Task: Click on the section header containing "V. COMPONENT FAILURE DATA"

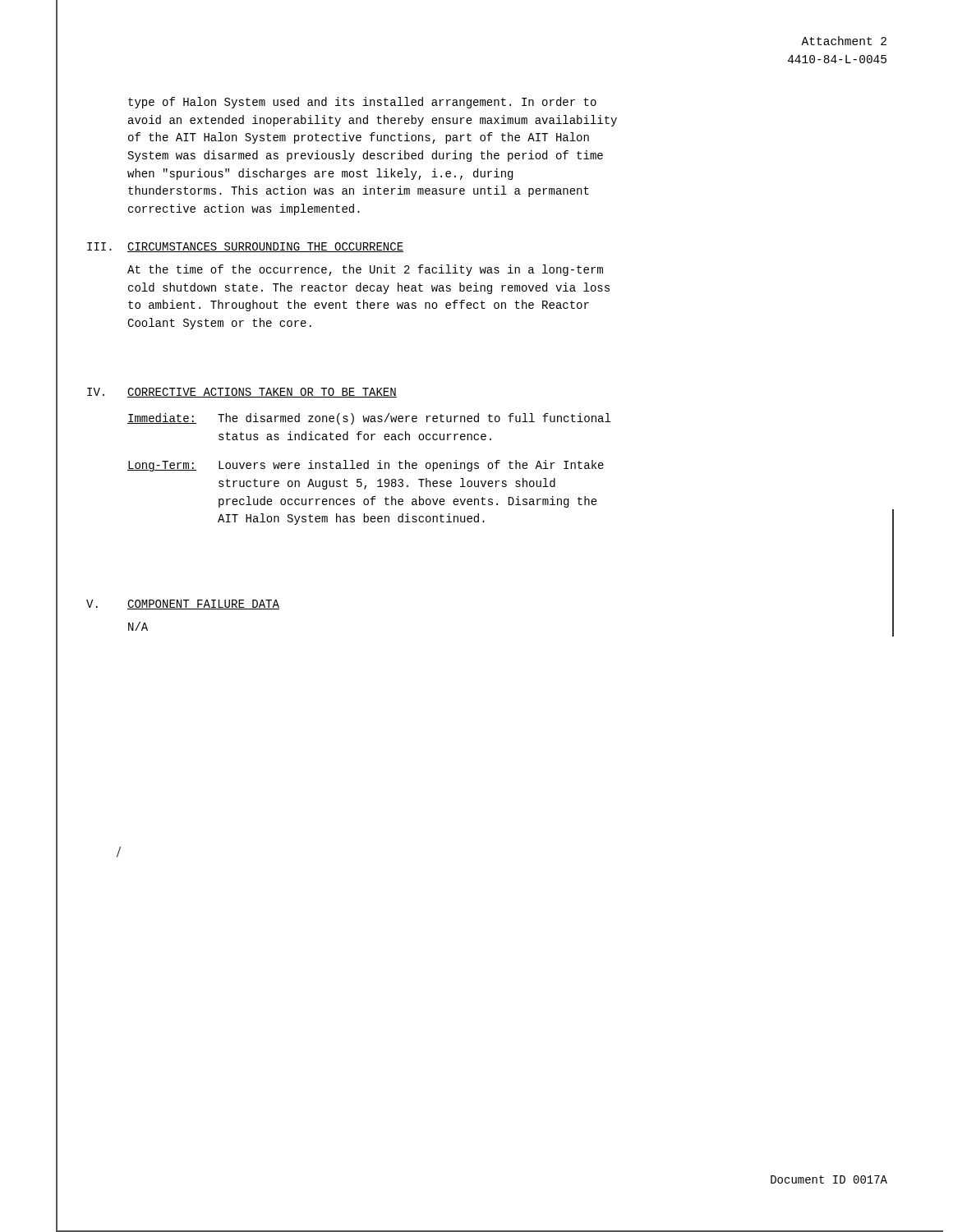Action: (183, 604)
